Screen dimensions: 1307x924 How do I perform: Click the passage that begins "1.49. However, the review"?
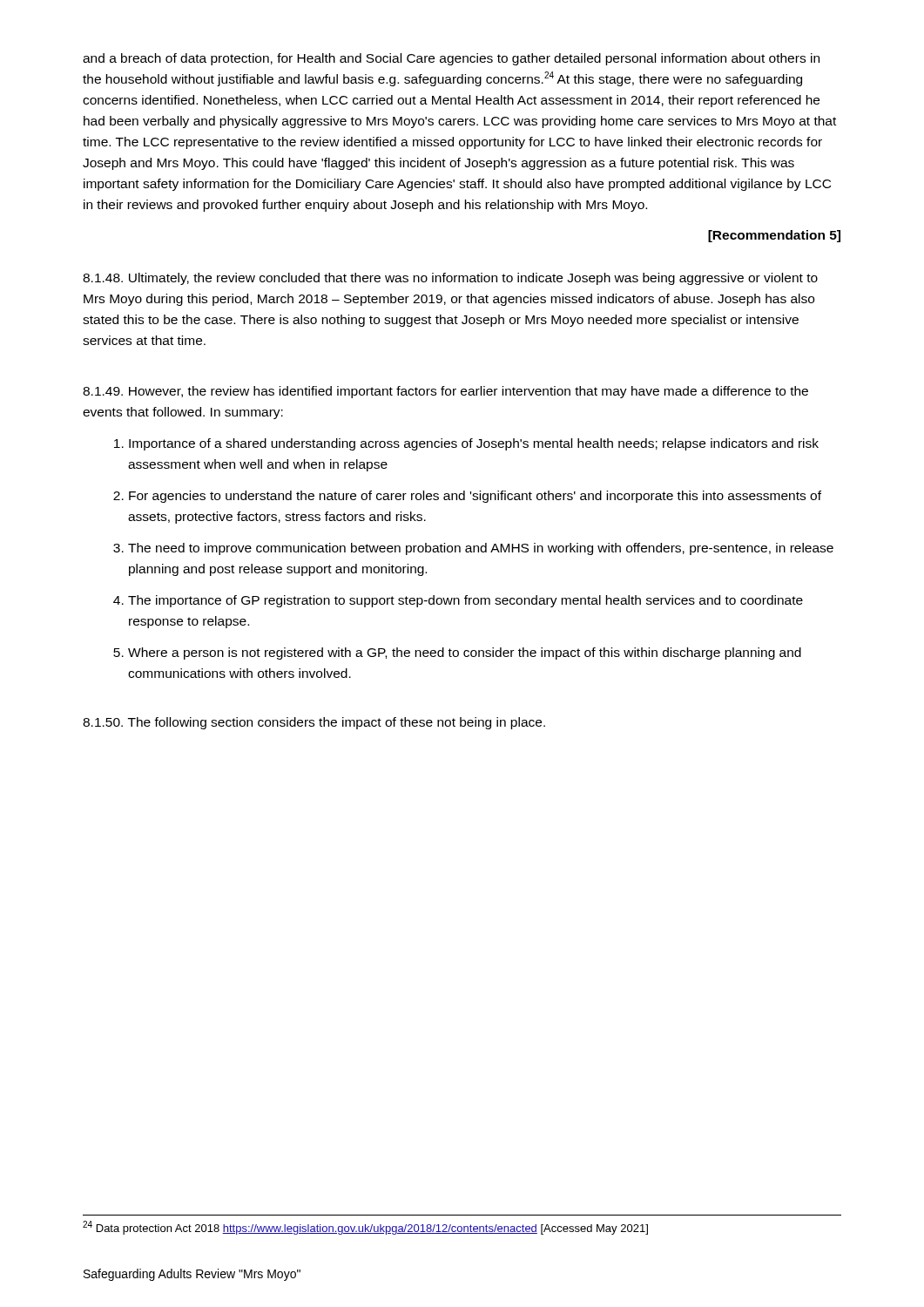446,401
